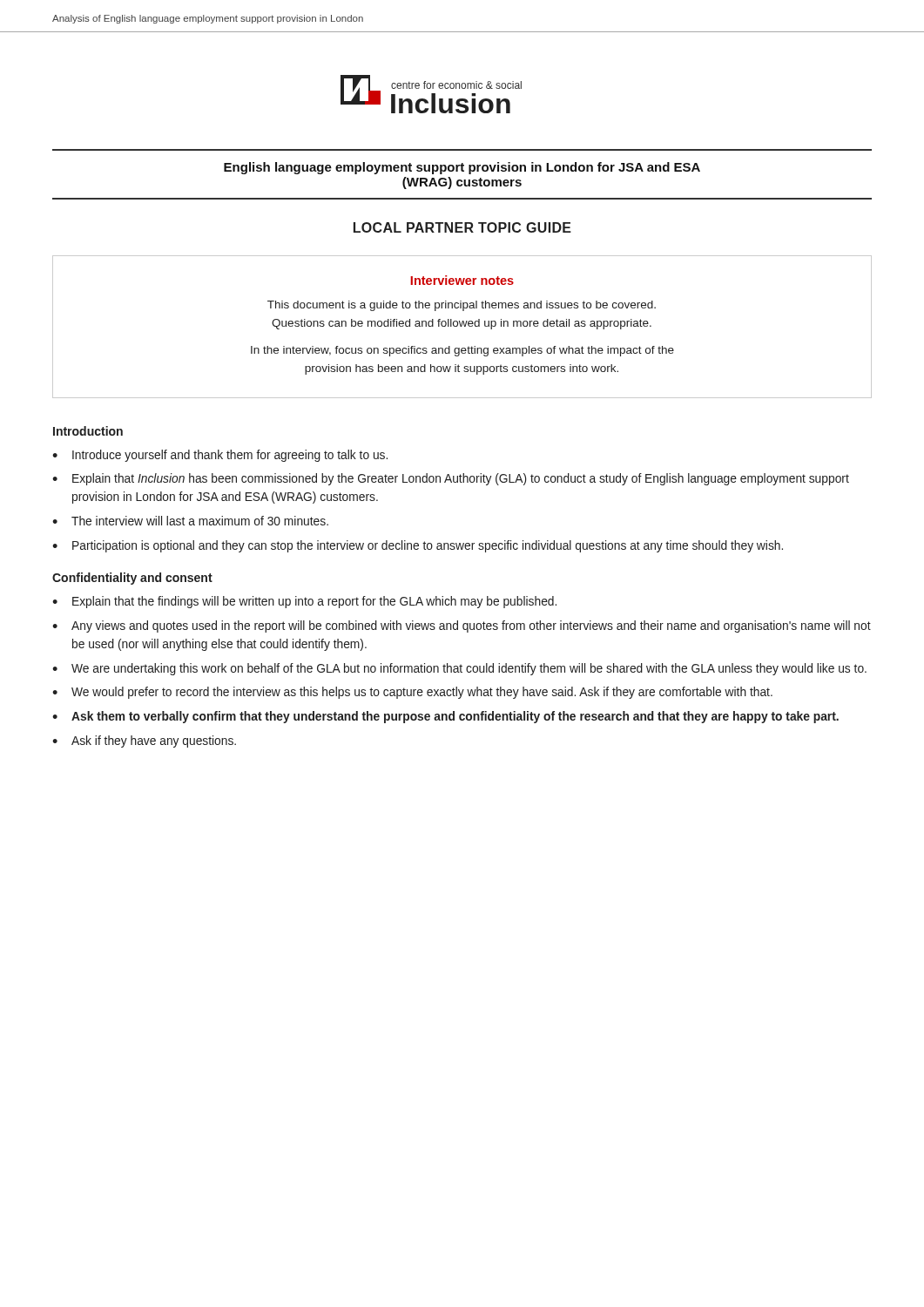Navigate to the text block starting "• The interview will last a maximum"
This screenshot has height=1307, width=924.
click(190, 521)
